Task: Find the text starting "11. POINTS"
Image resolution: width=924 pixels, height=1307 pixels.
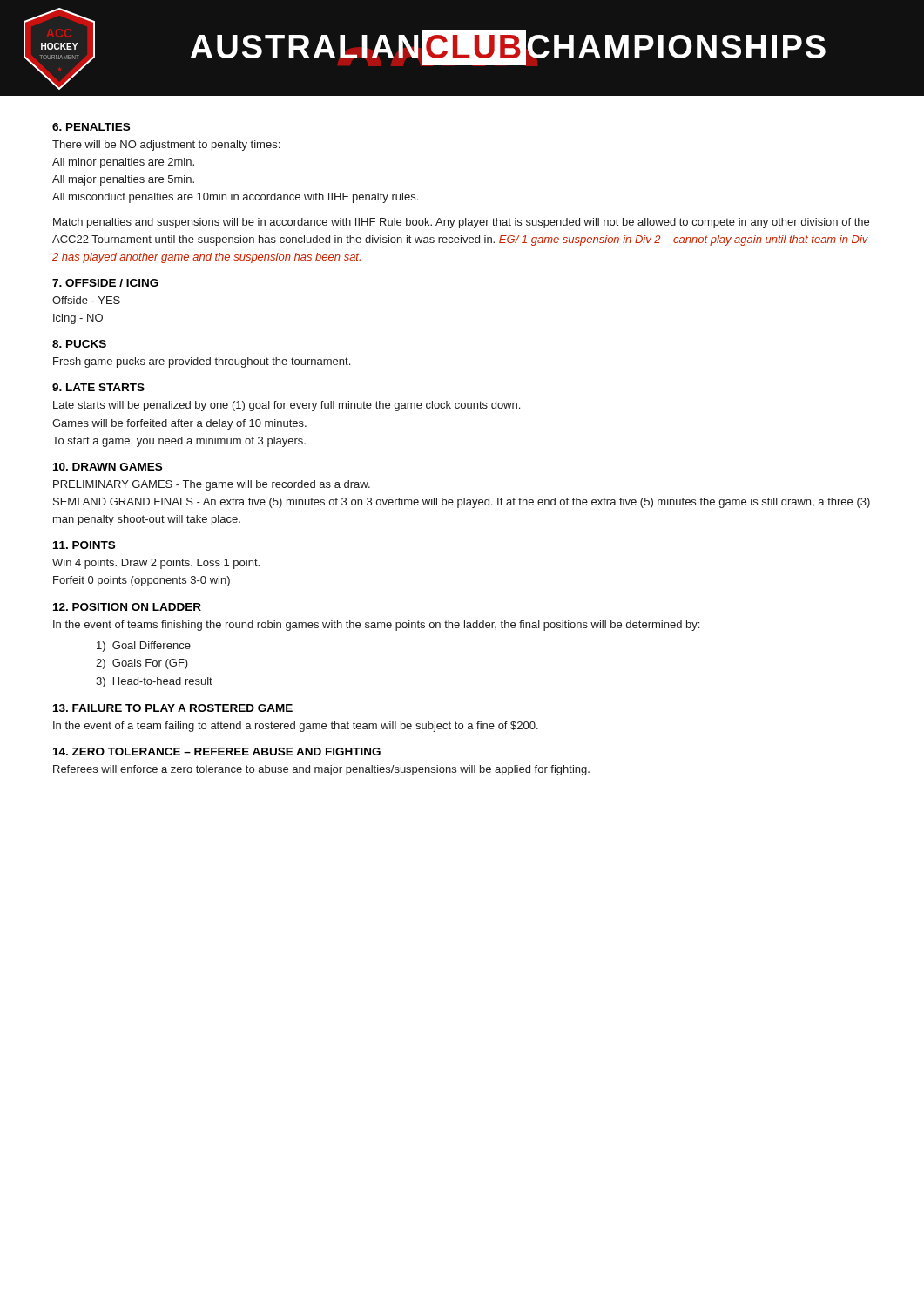Action: (x=84, y=545)
